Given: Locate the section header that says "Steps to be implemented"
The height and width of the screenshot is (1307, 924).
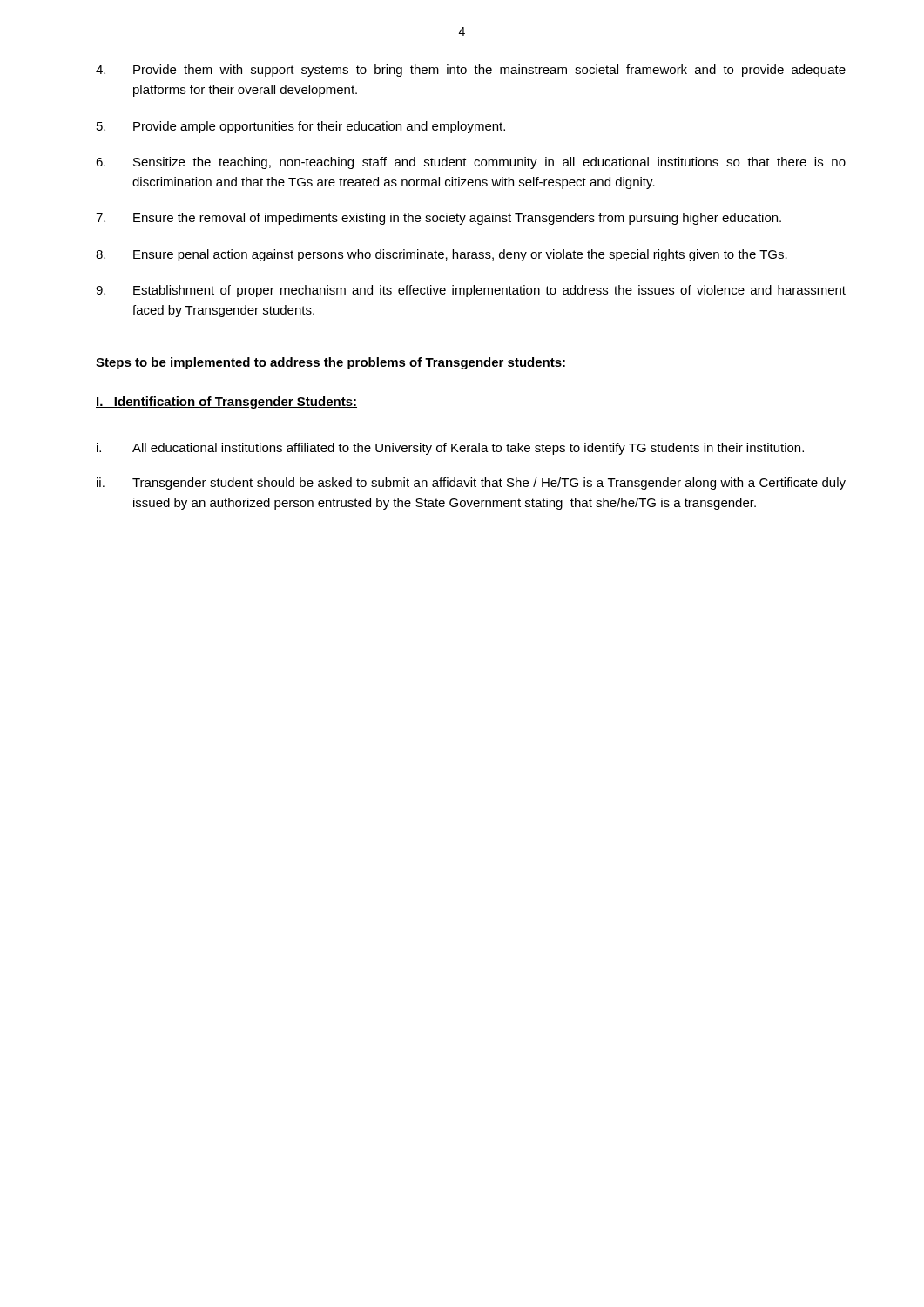Looking at the screenshot, I should tap(331, 362).
